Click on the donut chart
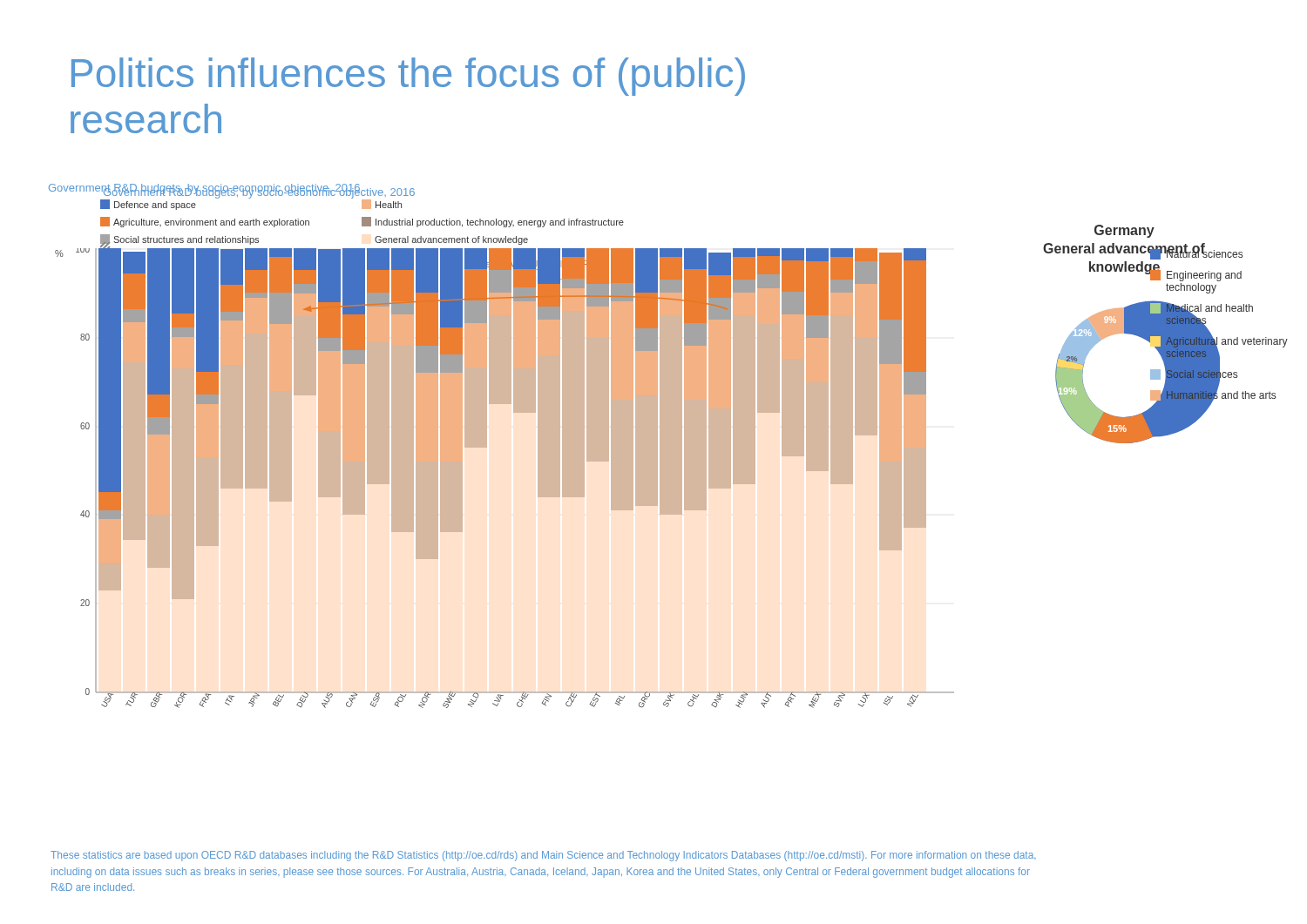 coord(1124,379)
